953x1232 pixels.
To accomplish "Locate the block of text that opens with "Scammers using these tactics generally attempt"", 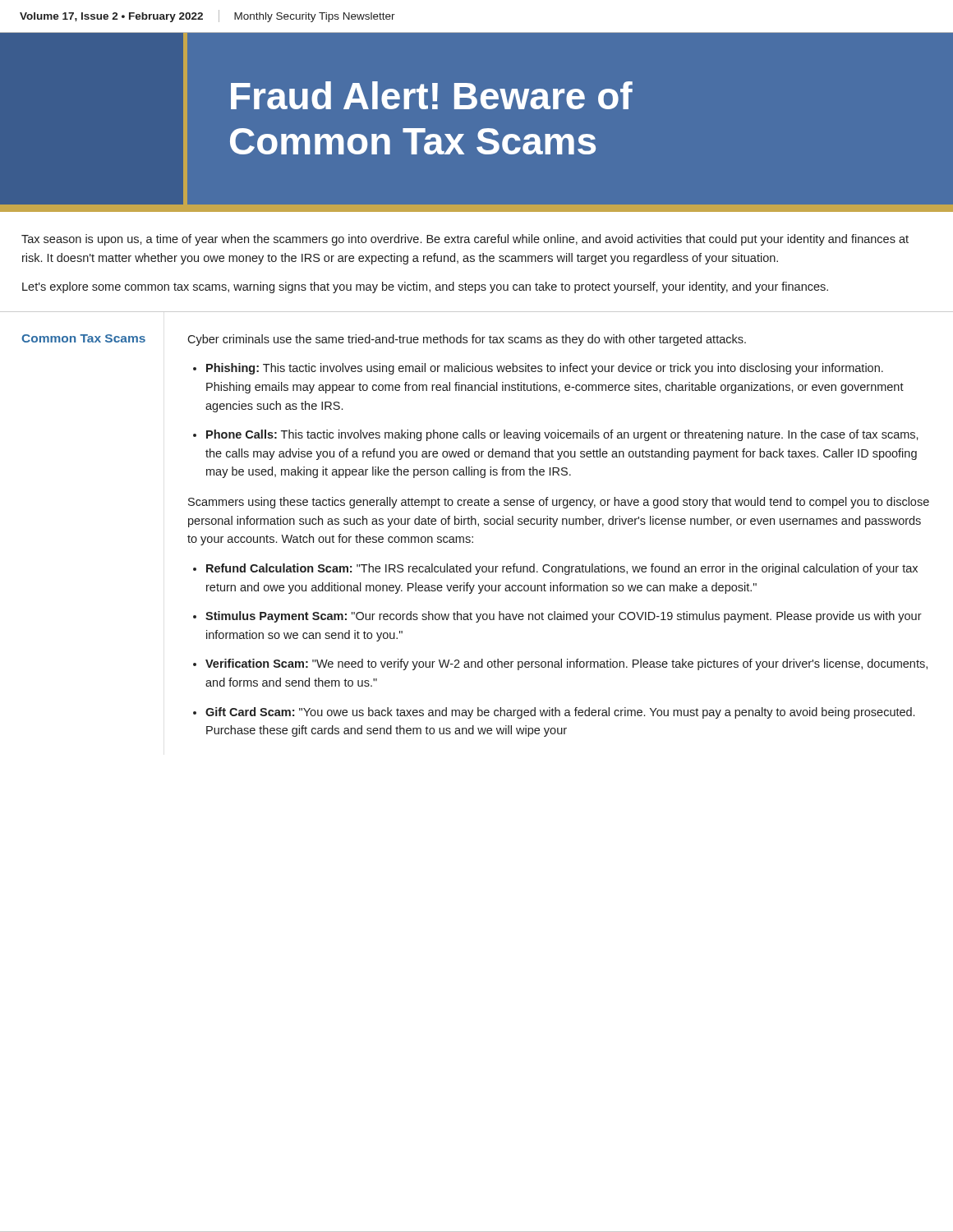I will point(559,521).
